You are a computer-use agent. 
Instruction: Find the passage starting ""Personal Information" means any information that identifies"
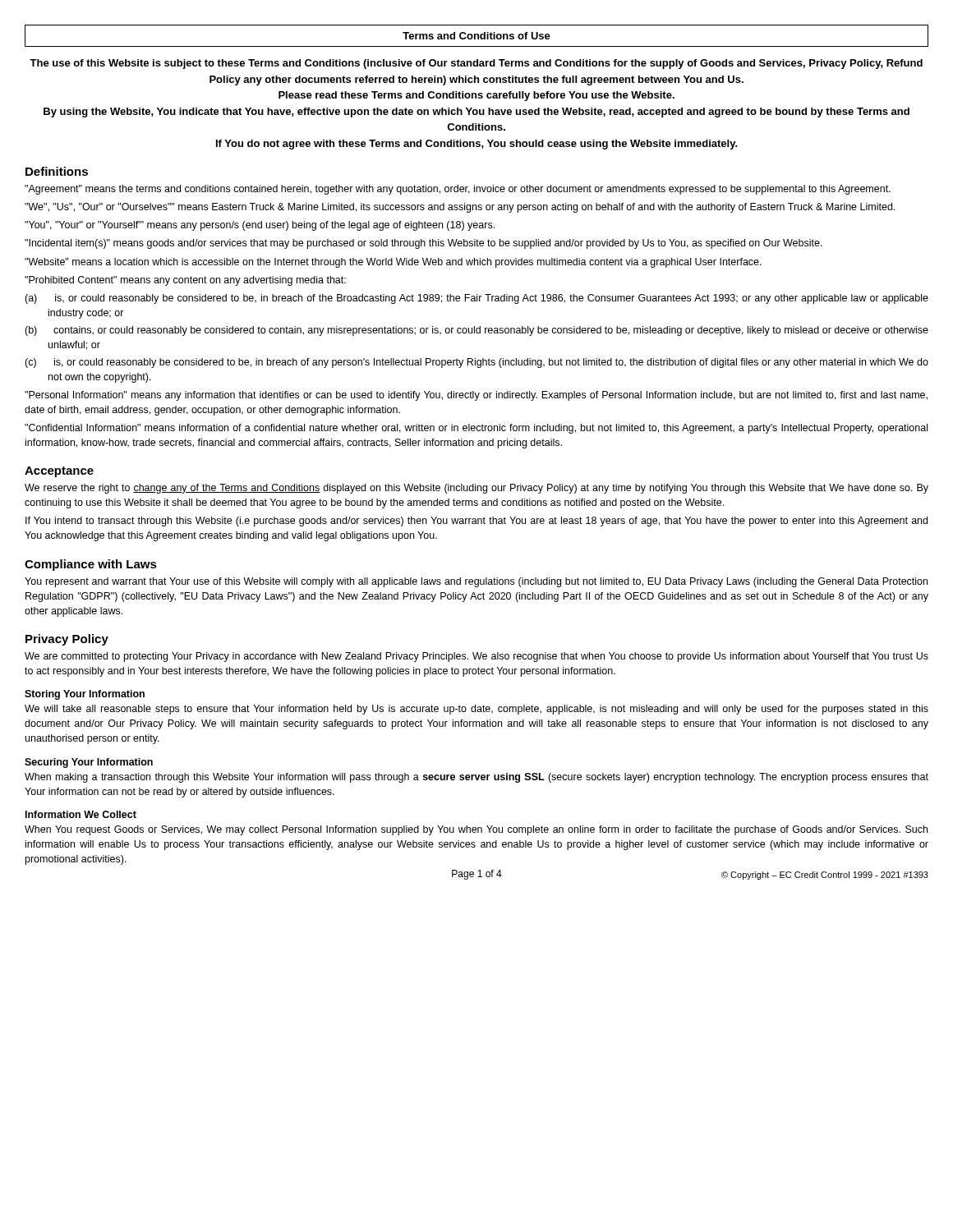[476, 402]
